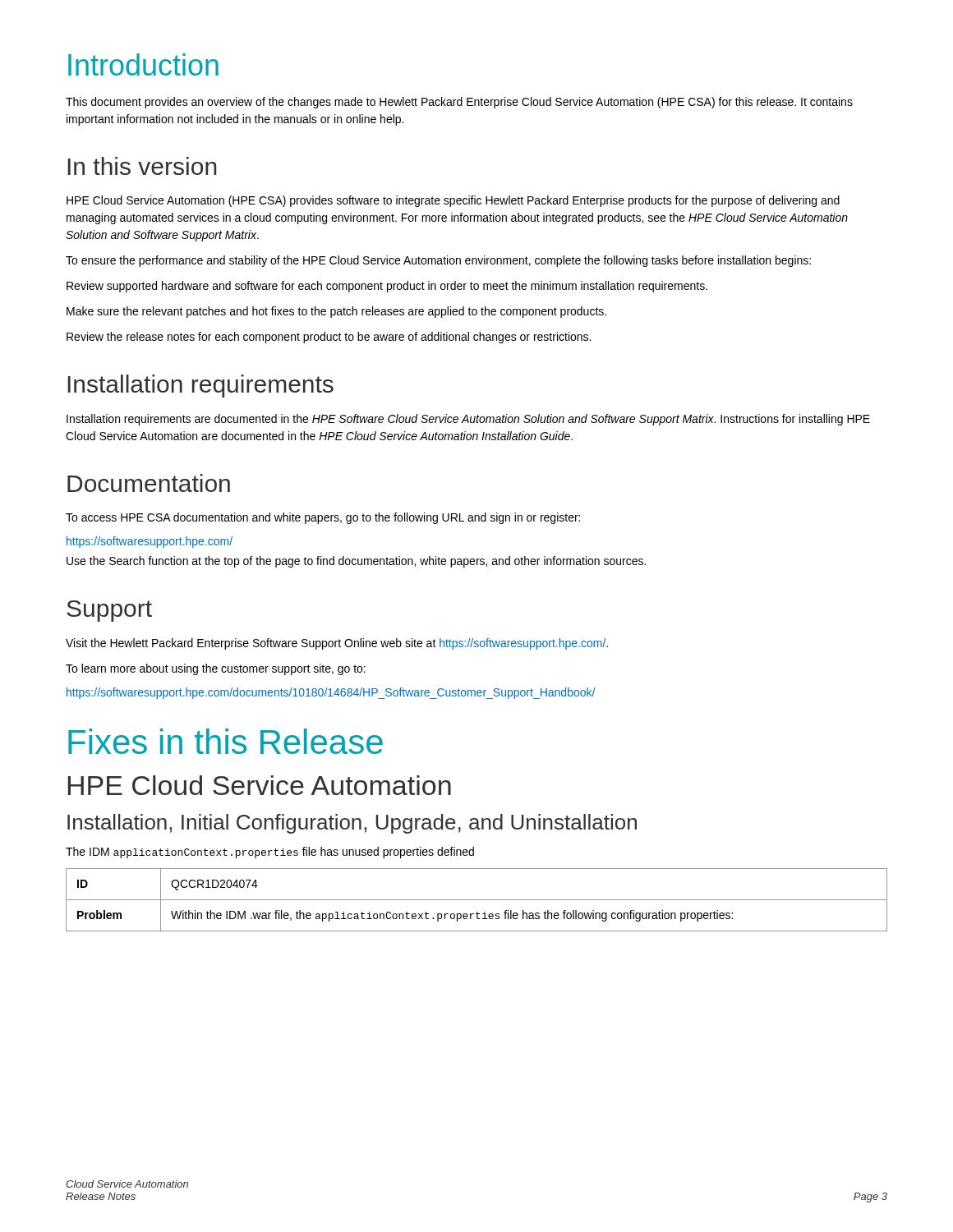Select the list item with the text "Review the release notes for each"
Screen dimensions: 1232x953
[x=476, y=337]
